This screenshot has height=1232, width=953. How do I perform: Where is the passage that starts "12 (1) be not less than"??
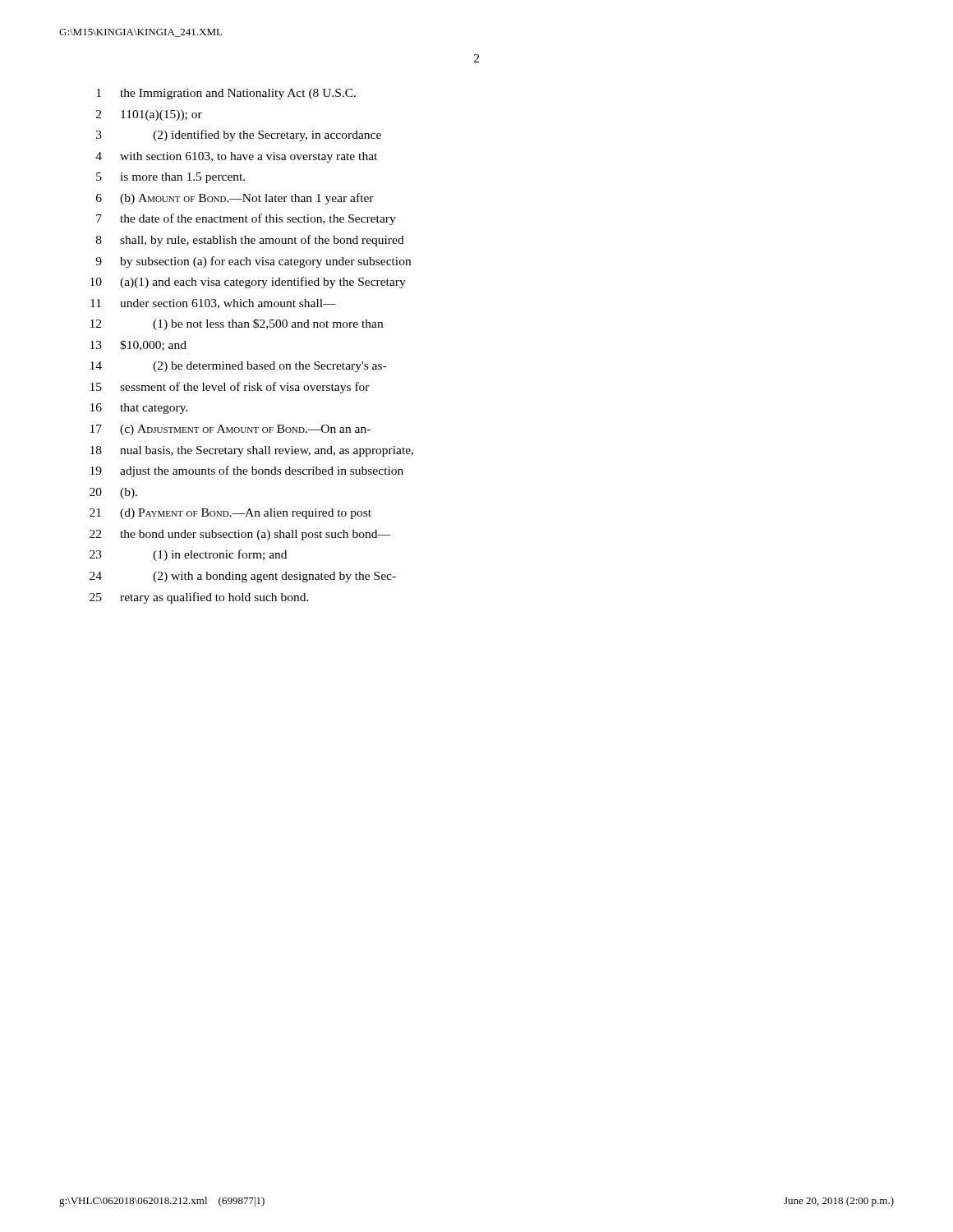237,324
